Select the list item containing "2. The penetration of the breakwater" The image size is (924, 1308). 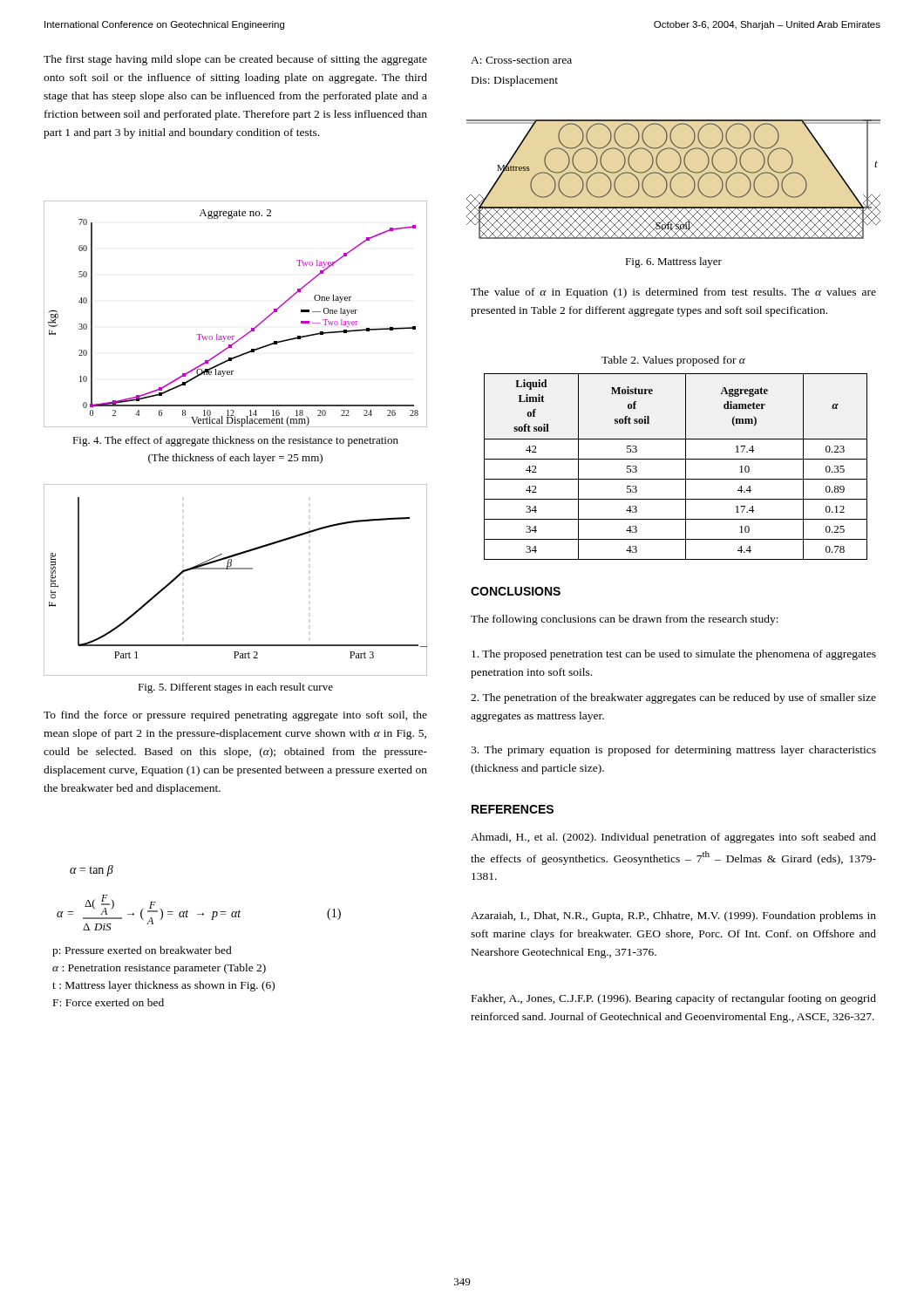[673, 706]
